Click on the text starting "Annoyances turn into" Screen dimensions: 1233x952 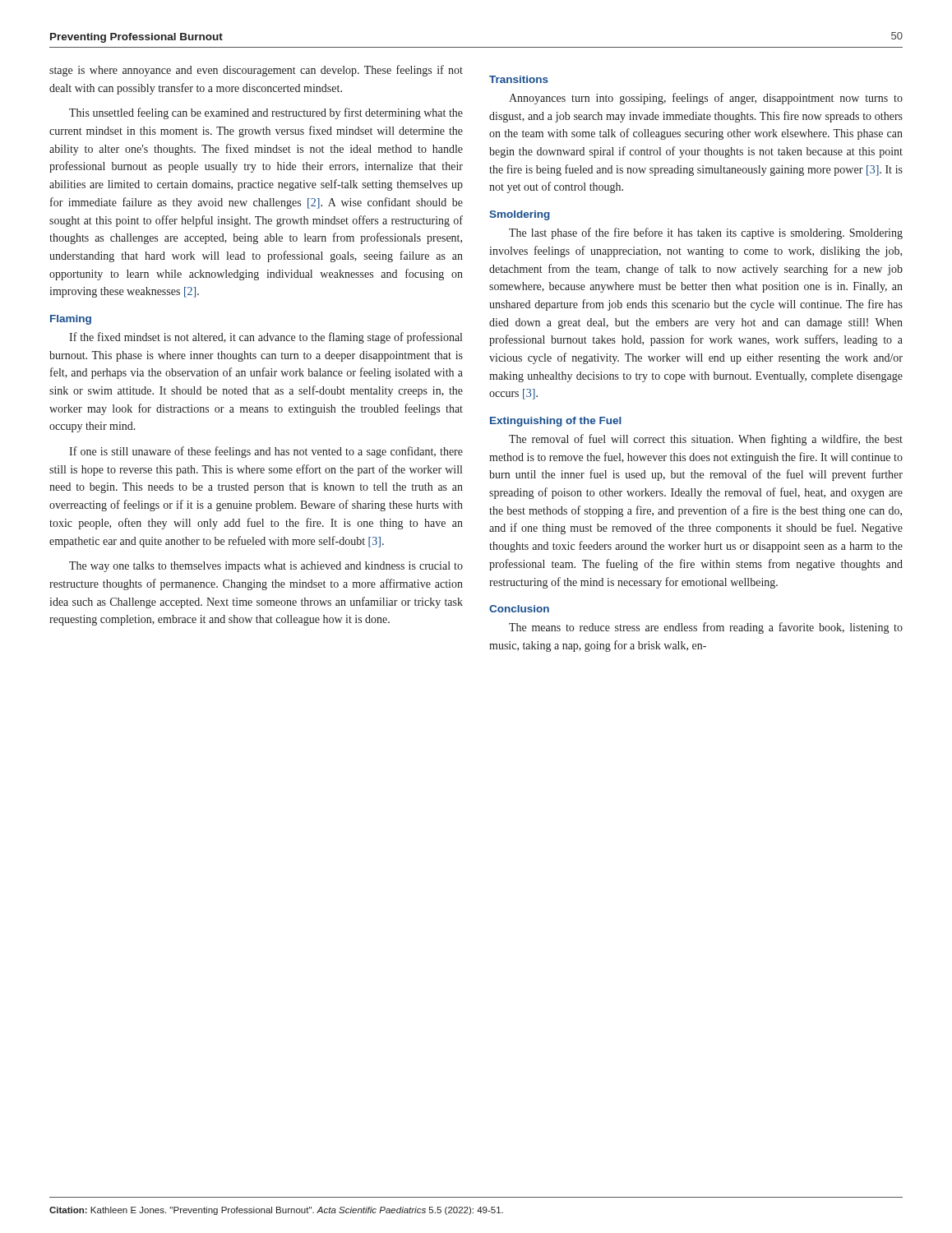(696, 143)
